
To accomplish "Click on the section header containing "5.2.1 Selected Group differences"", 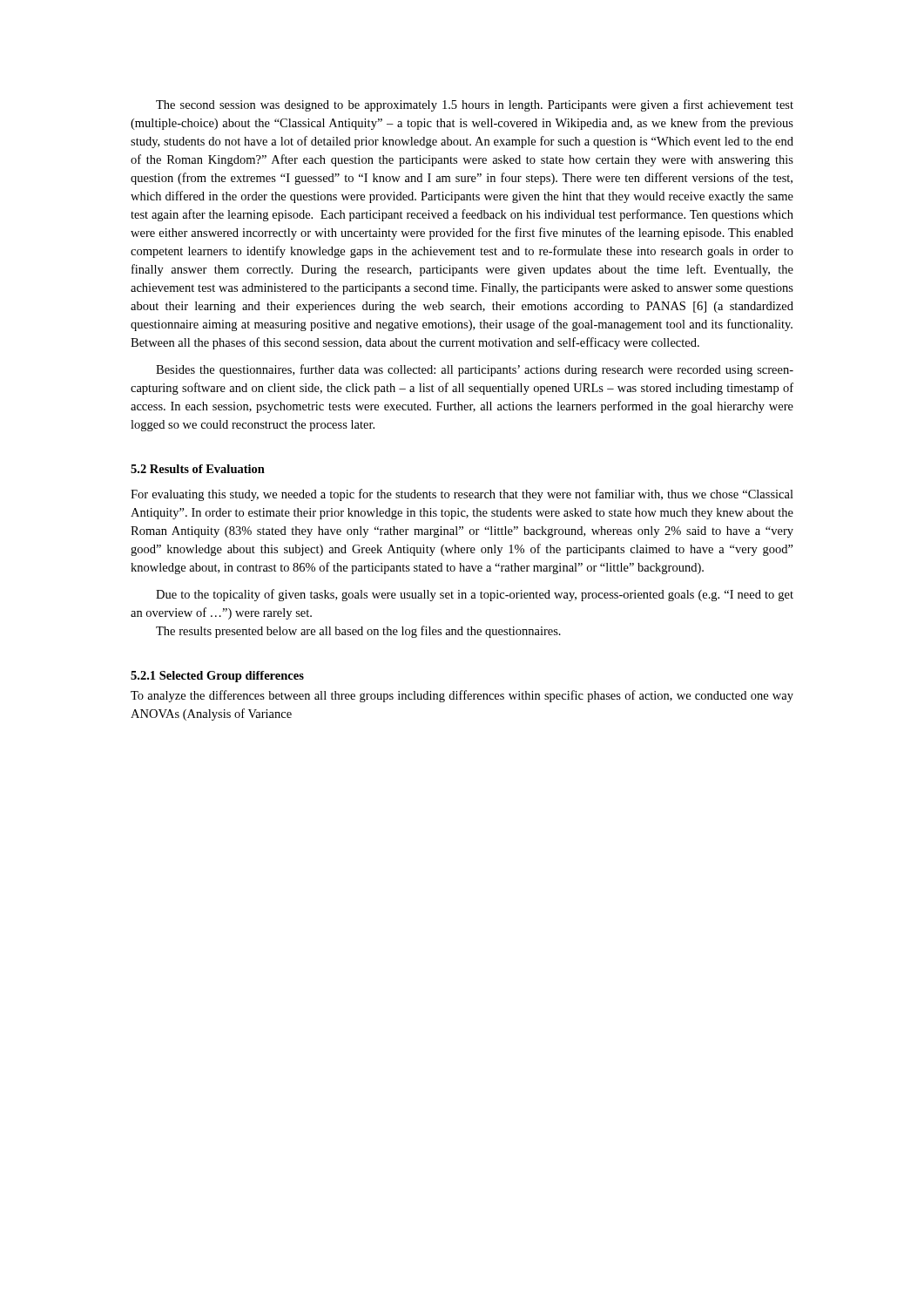I will tap(217, 676).
